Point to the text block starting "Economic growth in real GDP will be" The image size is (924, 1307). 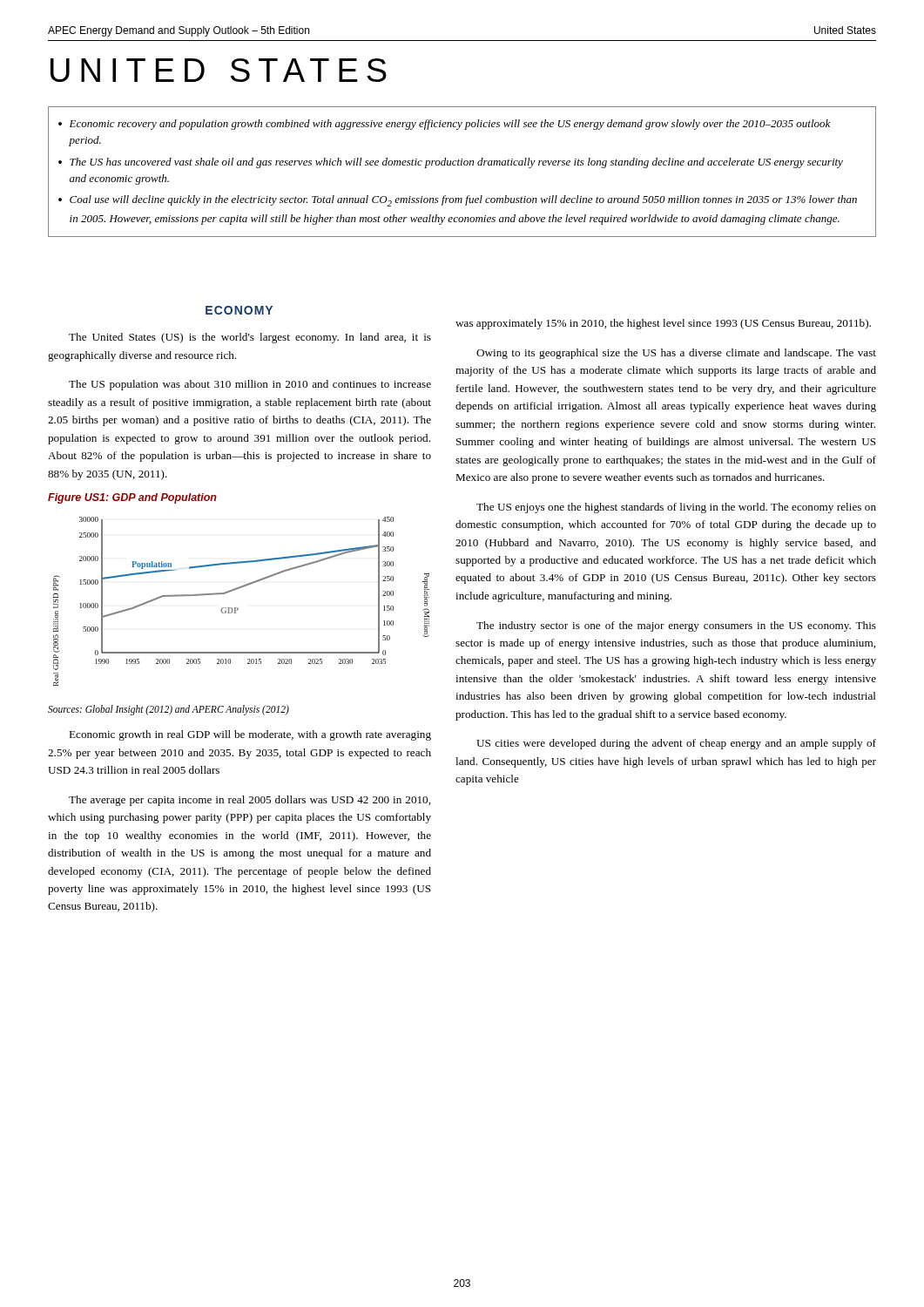(x=239, y=752)
